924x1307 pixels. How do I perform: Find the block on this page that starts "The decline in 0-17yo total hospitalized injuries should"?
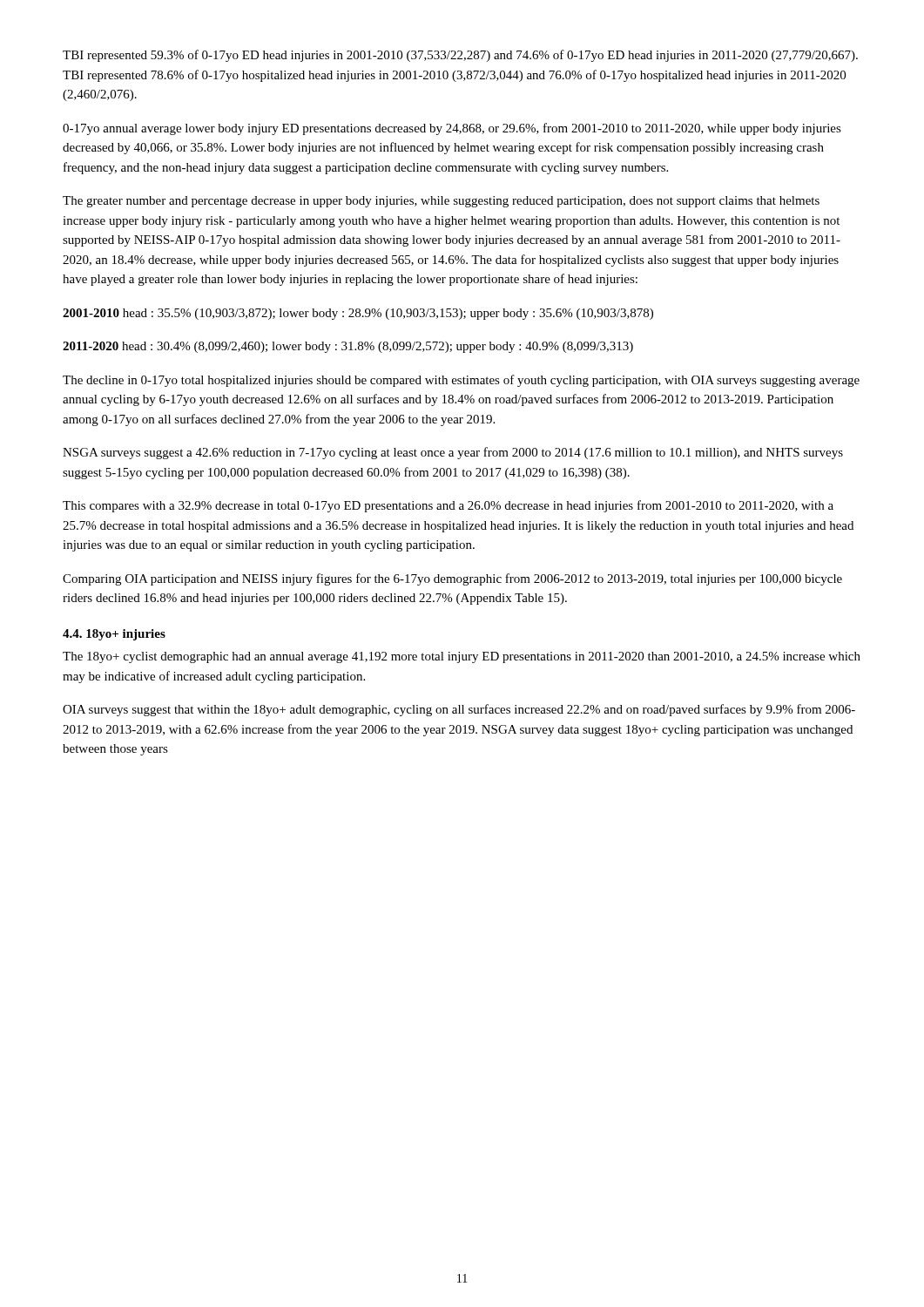pyautogui.click(x=462, y=399)
